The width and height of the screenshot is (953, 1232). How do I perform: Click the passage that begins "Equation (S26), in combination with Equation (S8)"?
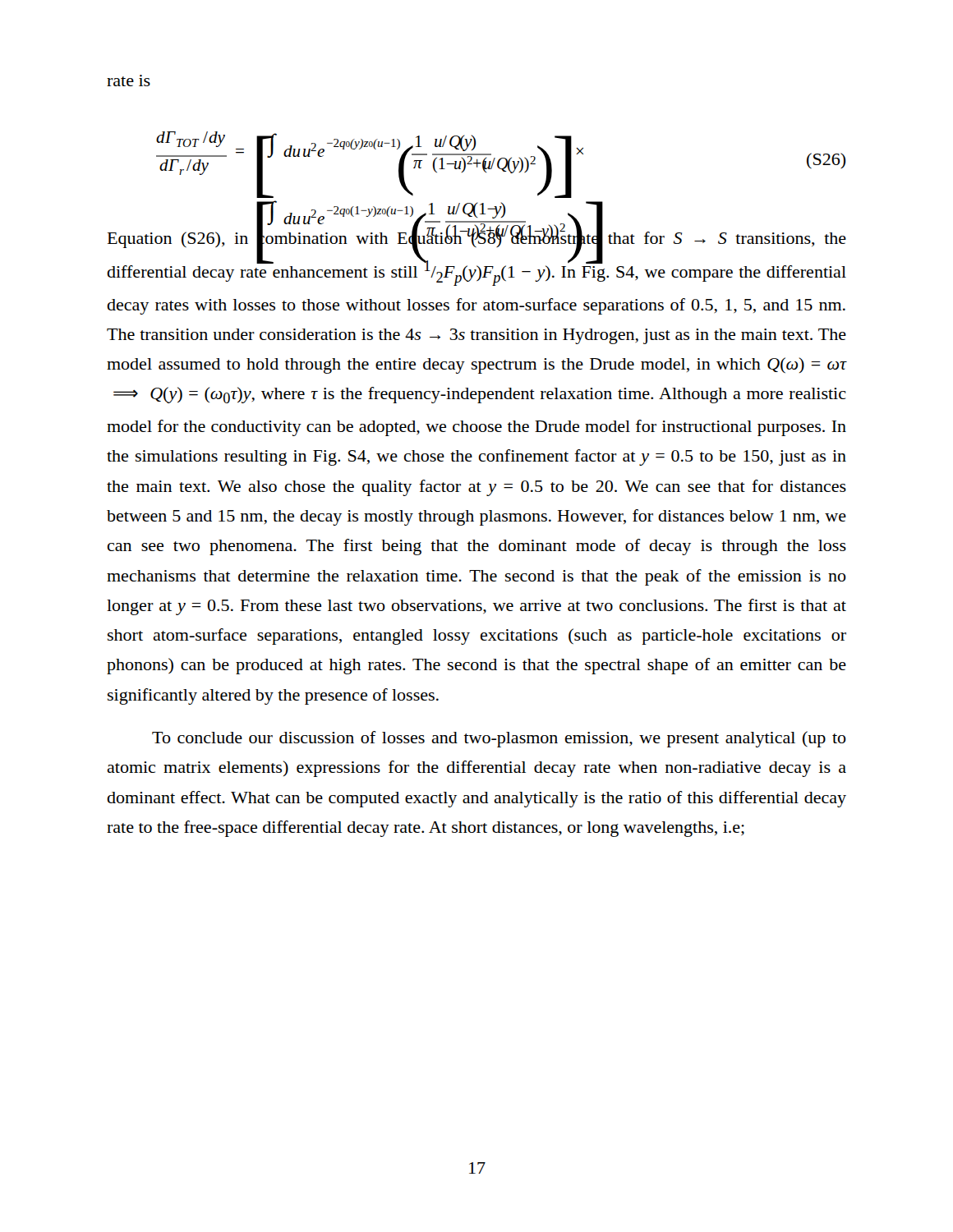point(476,466)
